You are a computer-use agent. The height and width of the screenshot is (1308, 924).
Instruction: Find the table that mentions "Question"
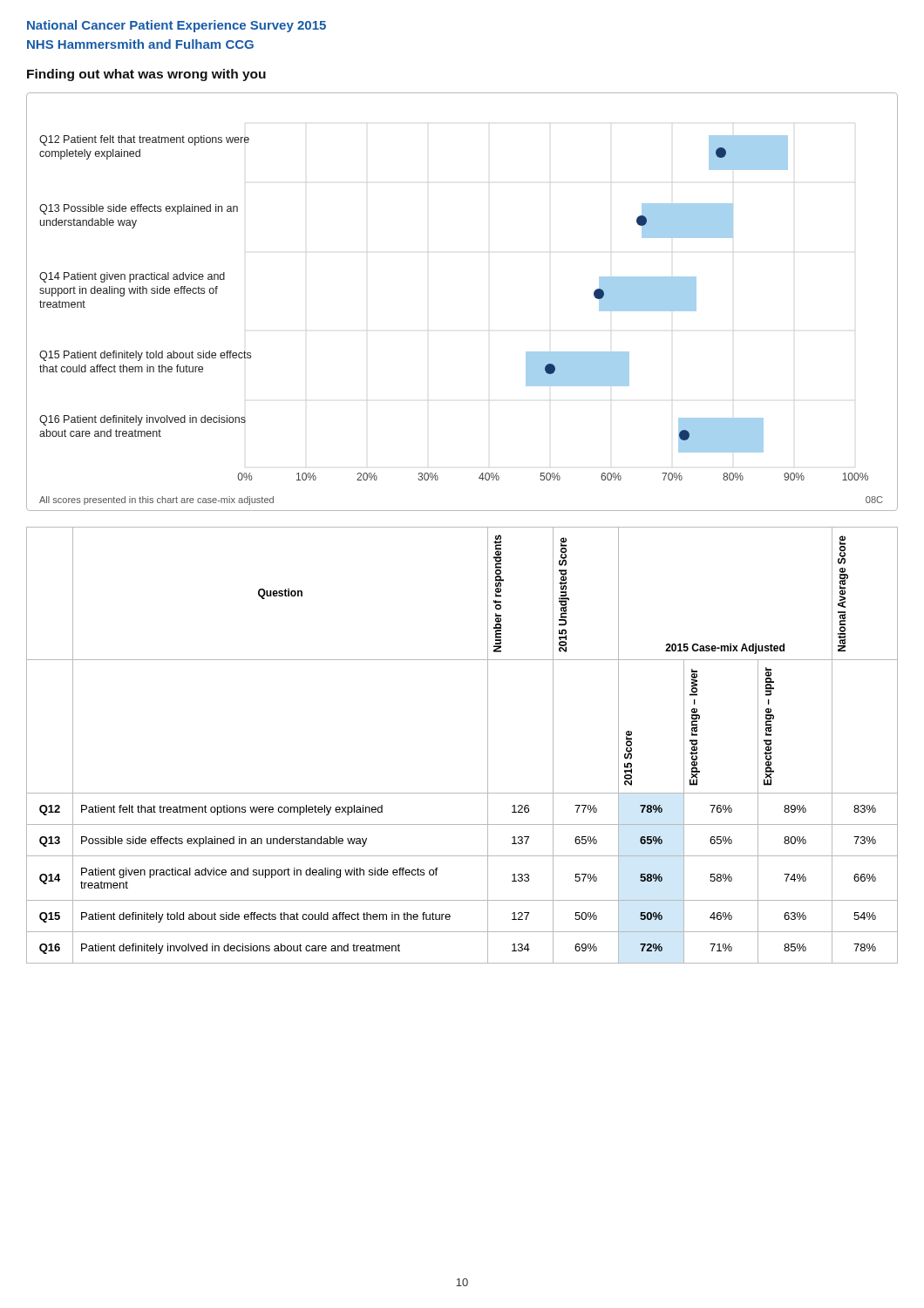pos(462,745)
